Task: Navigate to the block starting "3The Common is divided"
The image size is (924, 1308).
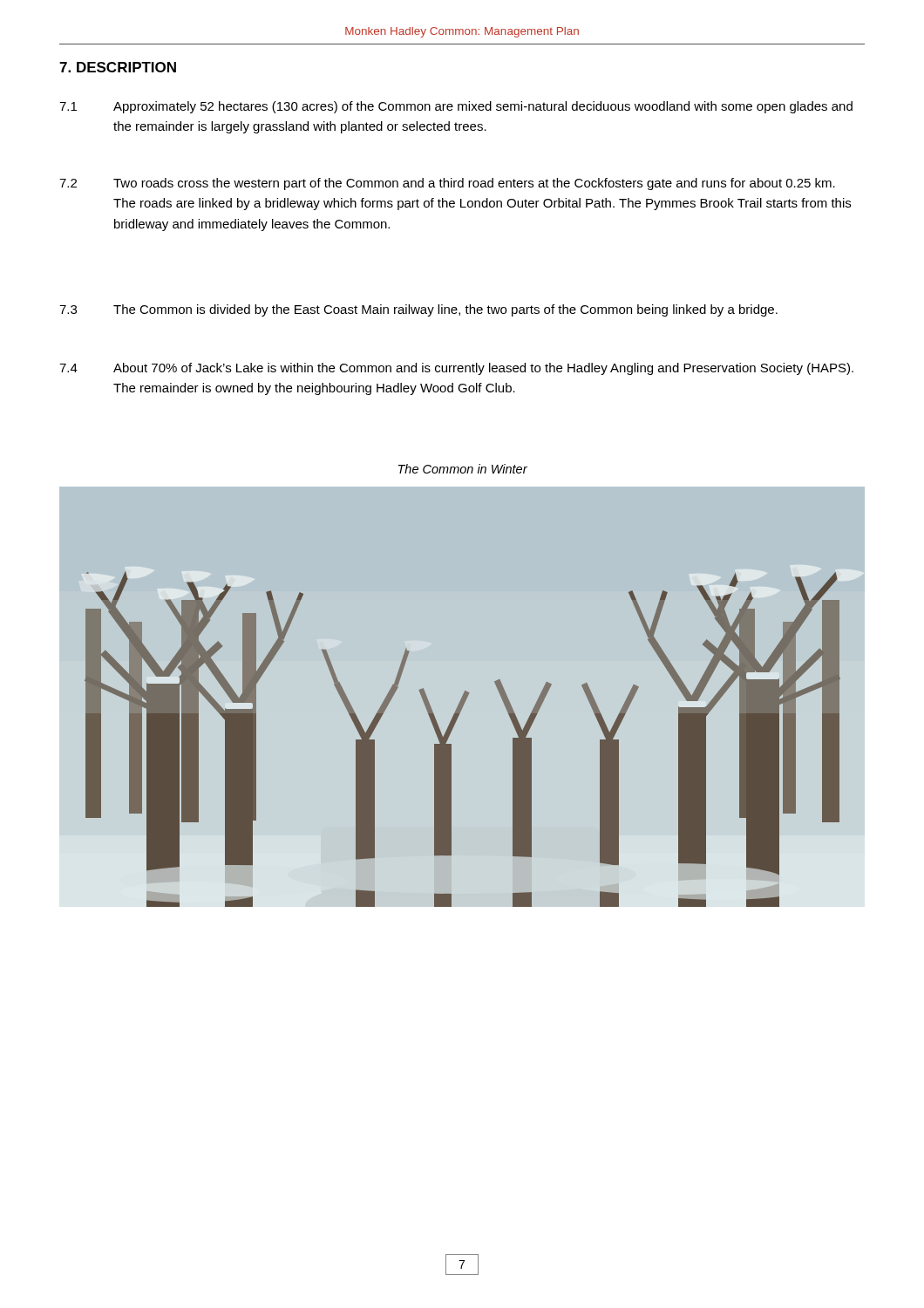Action: coord(460,309)
